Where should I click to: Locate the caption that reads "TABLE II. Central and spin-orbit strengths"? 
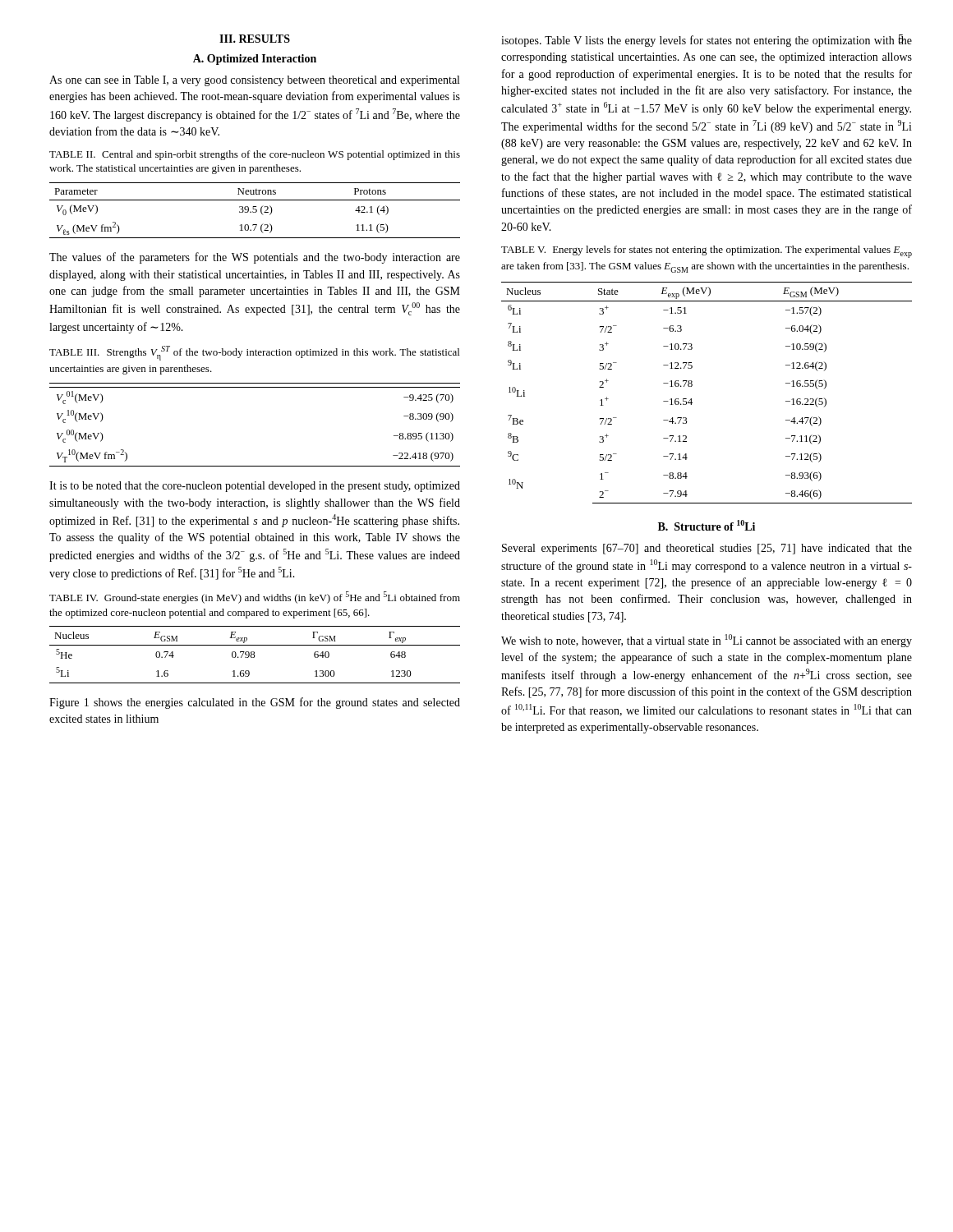point(255,161)
